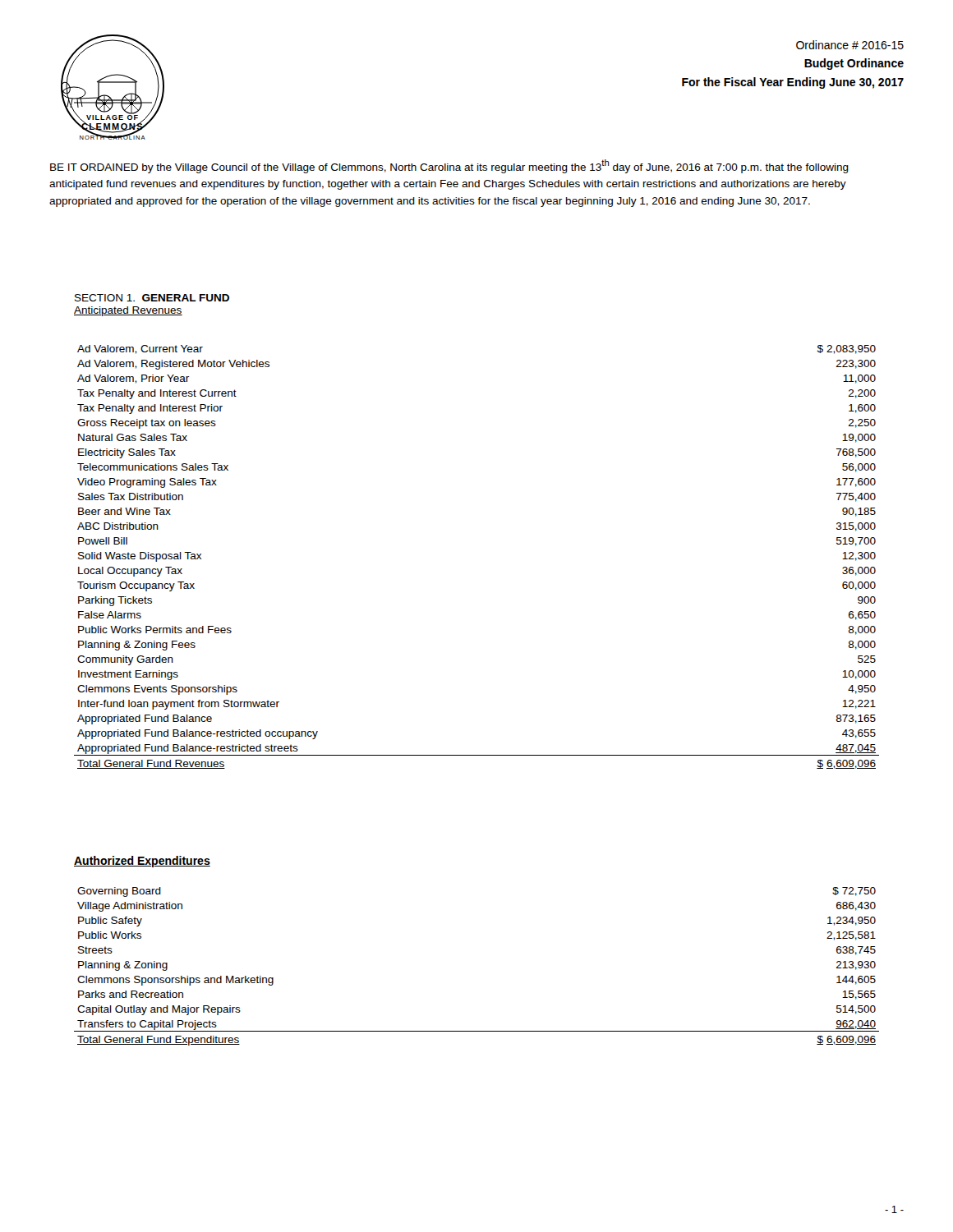Select a logo
The height and width of the screenshot is (1232, 953).
click(115, 92)
